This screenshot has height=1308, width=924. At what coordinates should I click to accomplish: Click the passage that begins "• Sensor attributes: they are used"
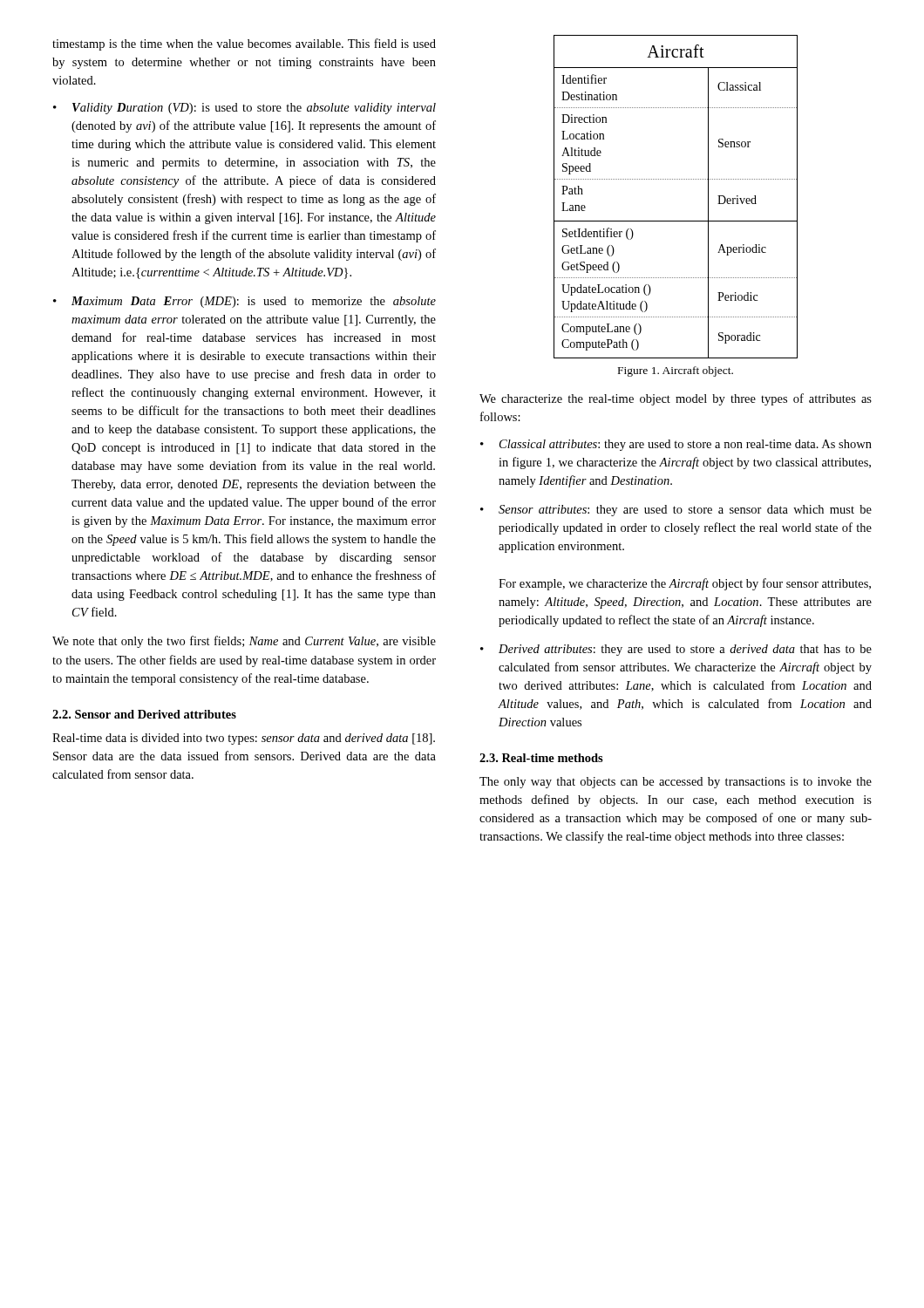[676, 511]
